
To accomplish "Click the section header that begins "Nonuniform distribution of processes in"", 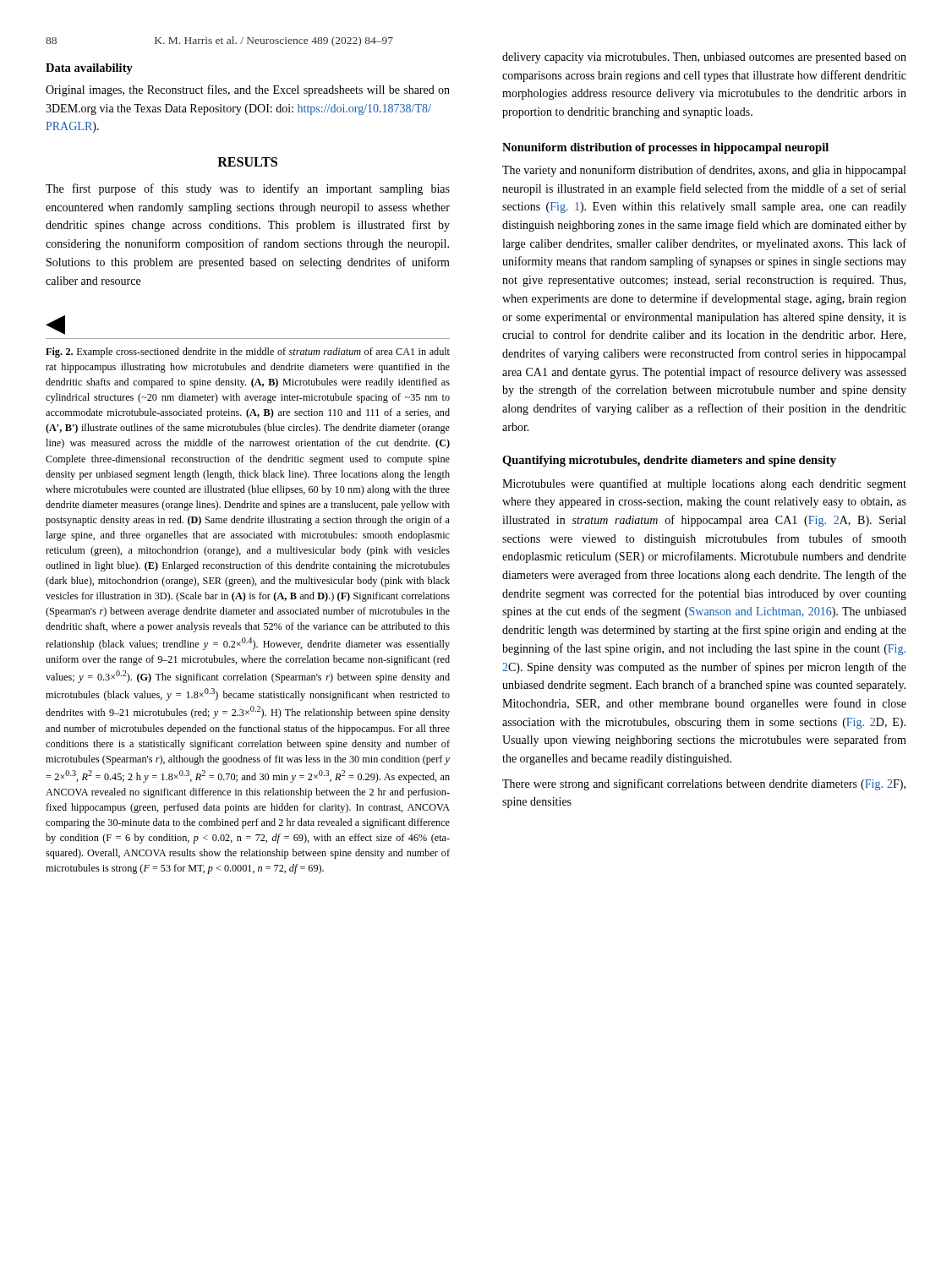I will tap(665, 147).
